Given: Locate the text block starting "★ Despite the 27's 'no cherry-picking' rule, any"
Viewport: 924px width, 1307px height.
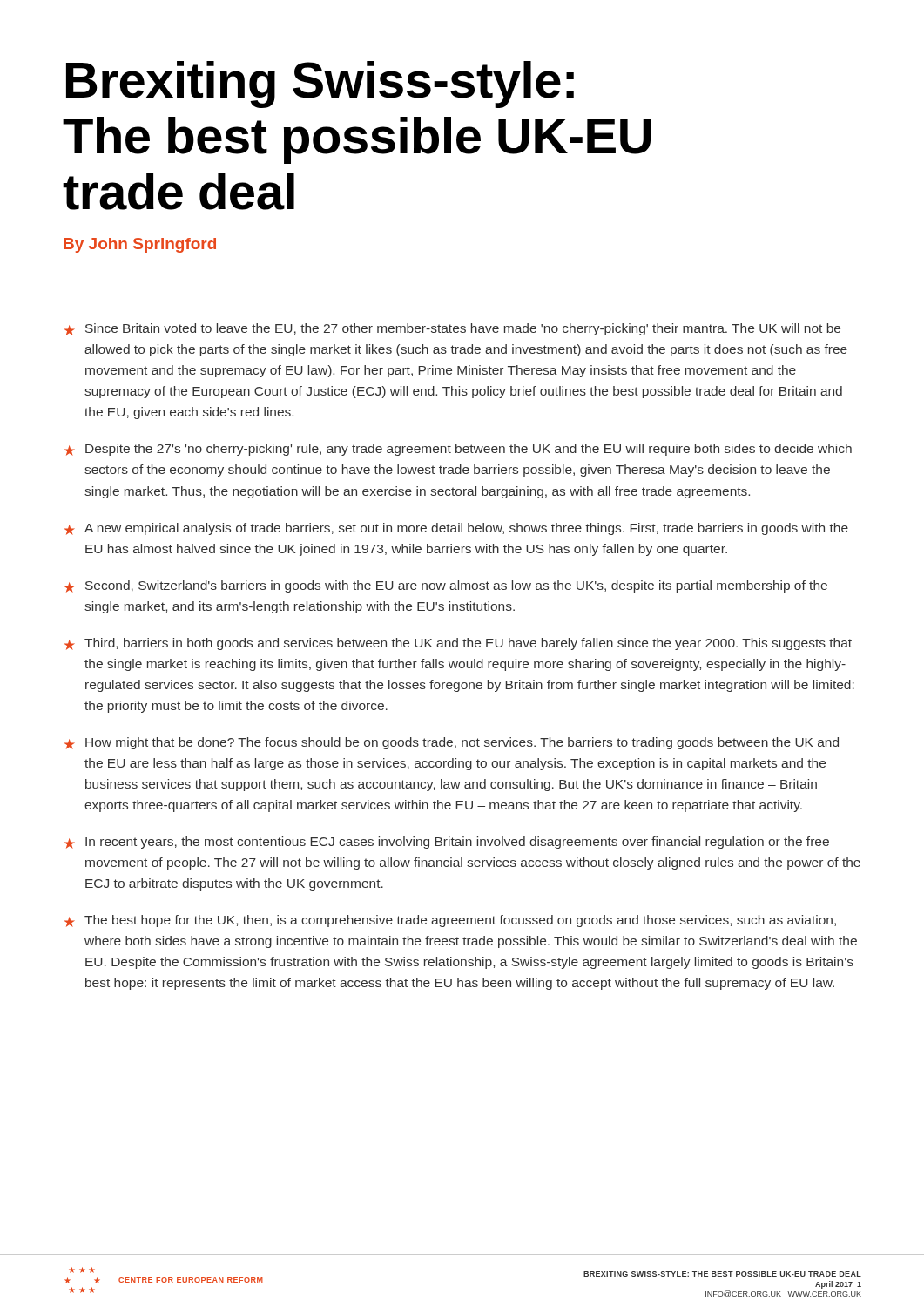Looking at the screenshot, I should [462, 470].
